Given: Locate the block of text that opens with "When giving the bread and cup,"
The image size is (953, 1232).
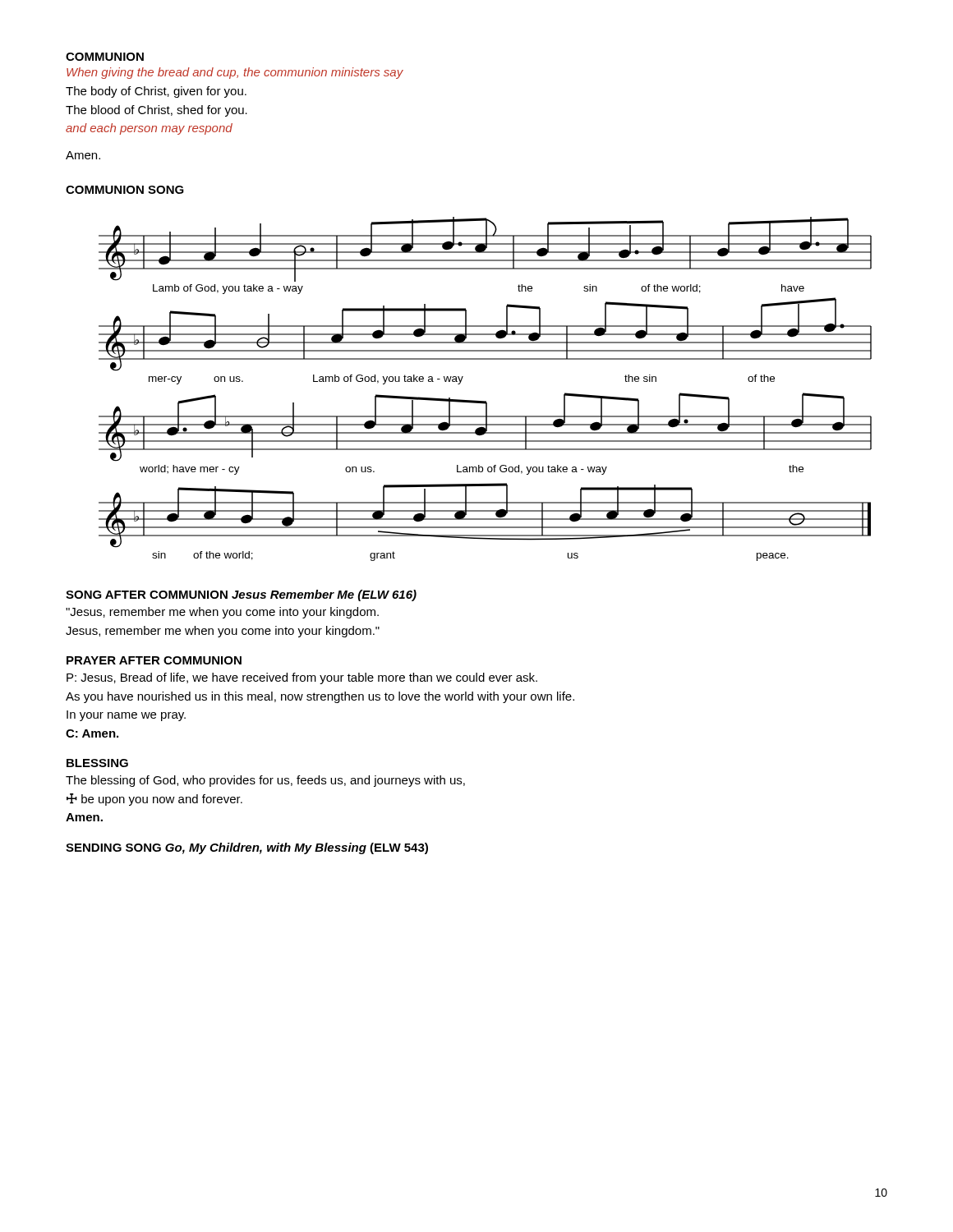Looking at the screenshot, I should click(234, 72).
